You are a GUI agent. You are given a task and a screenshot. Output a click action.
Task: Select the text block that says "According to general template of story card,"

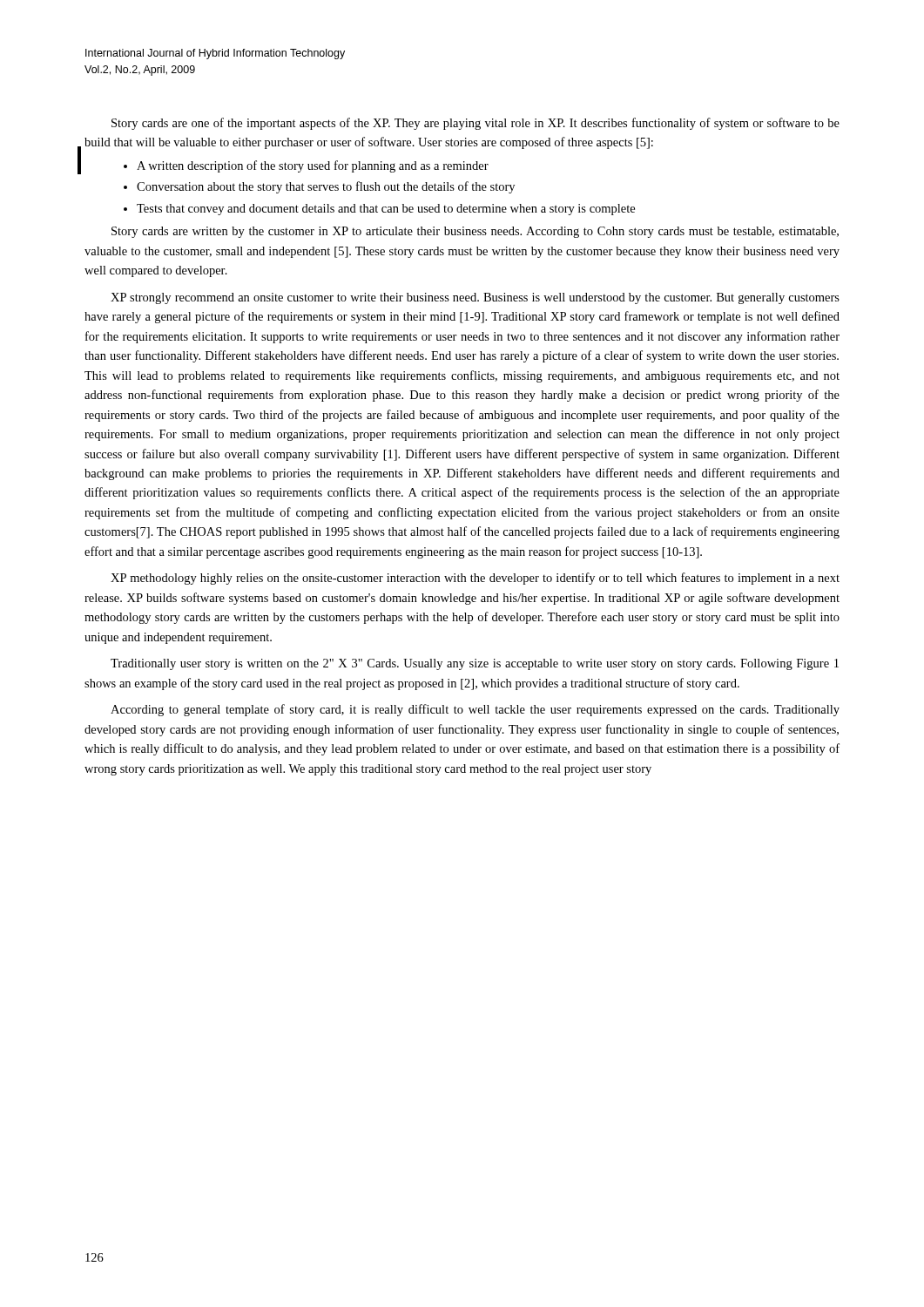462,739
